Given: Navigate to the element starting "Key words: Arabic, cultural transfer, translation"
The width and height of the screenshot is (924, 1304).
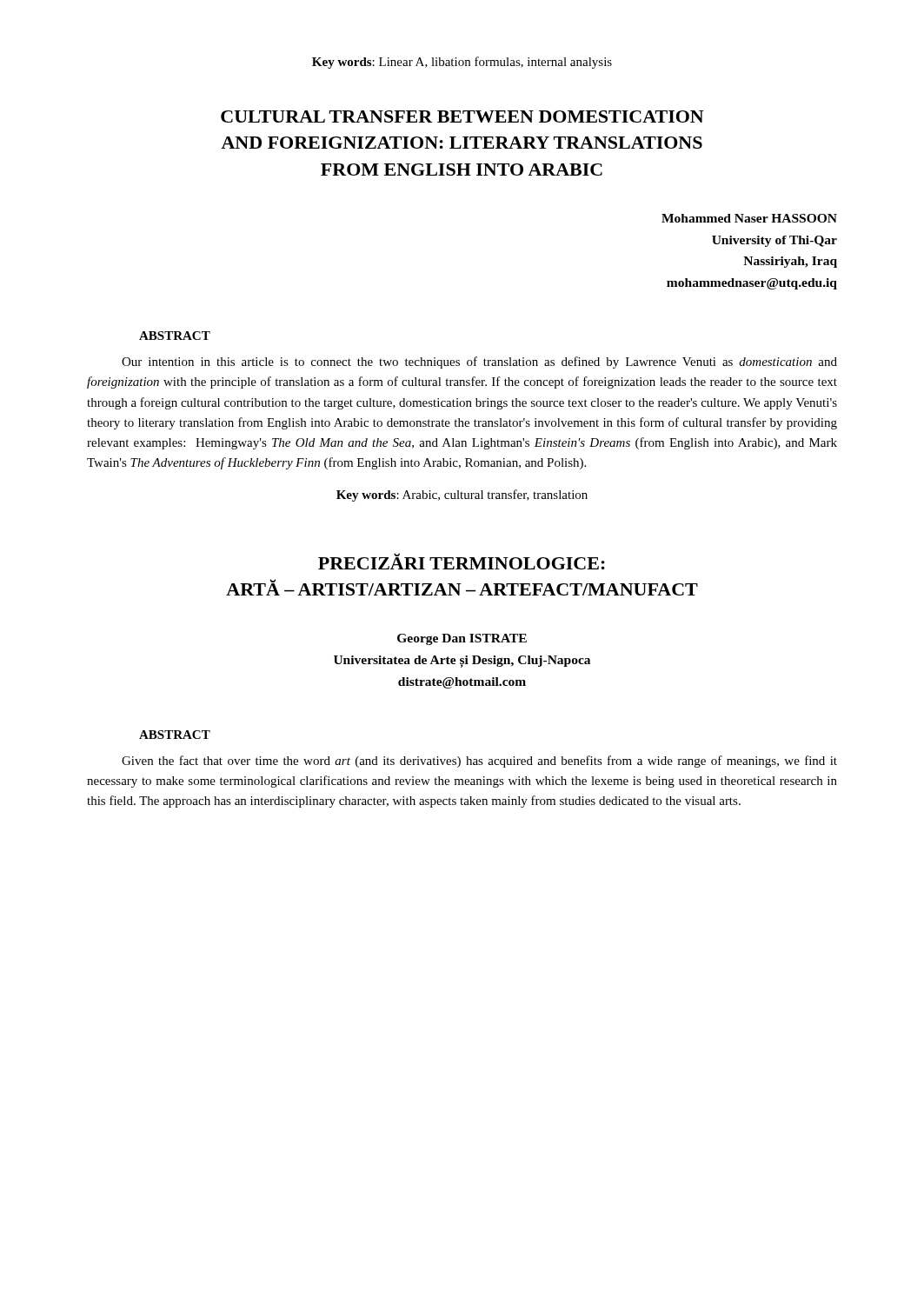Looking at the screenshot, I should pyautogui.click(x=462, y=494).
